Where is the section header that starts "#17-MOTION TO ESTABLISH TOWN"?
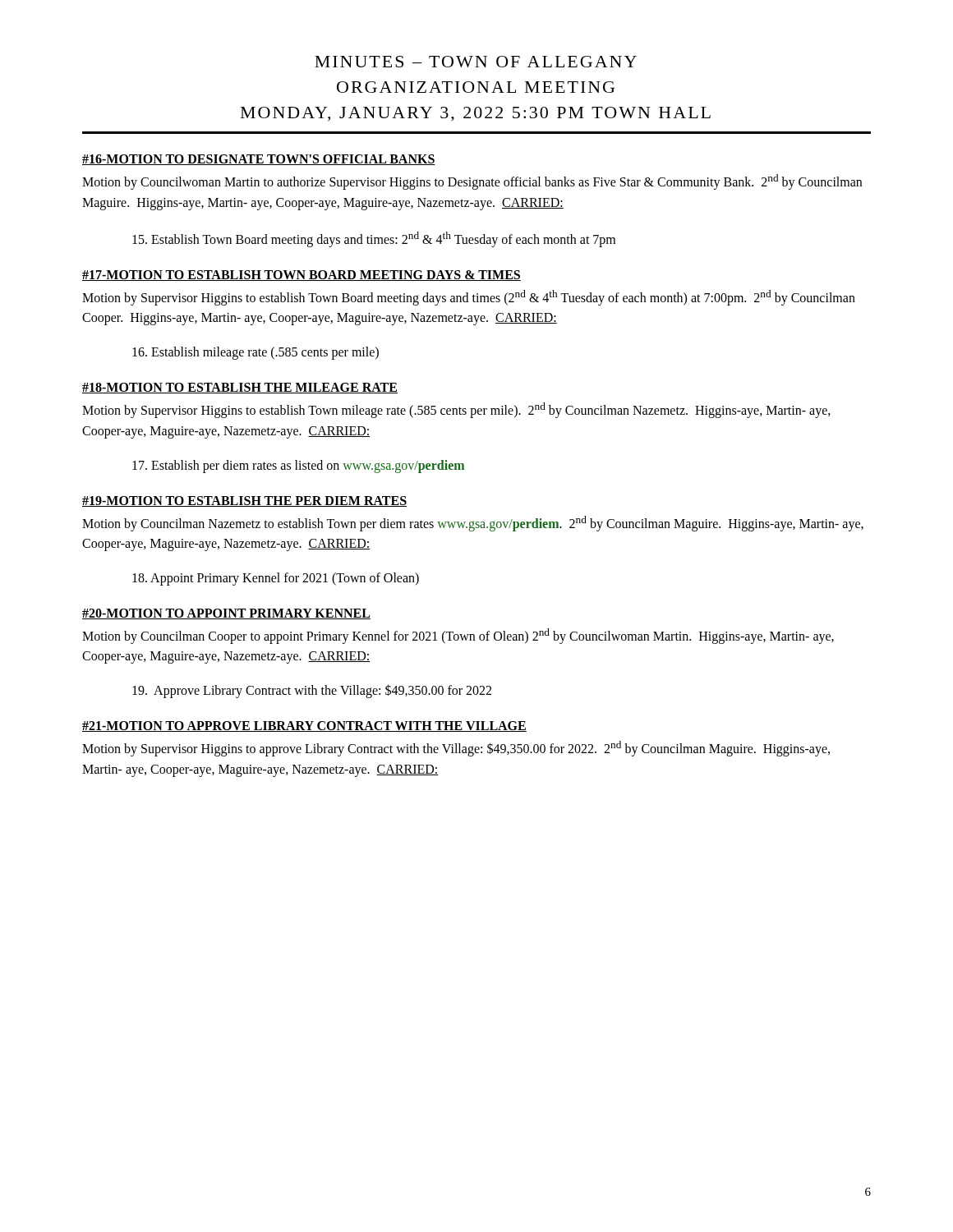This screenshot has height=1232, width=953. click(x=301, y=275)
